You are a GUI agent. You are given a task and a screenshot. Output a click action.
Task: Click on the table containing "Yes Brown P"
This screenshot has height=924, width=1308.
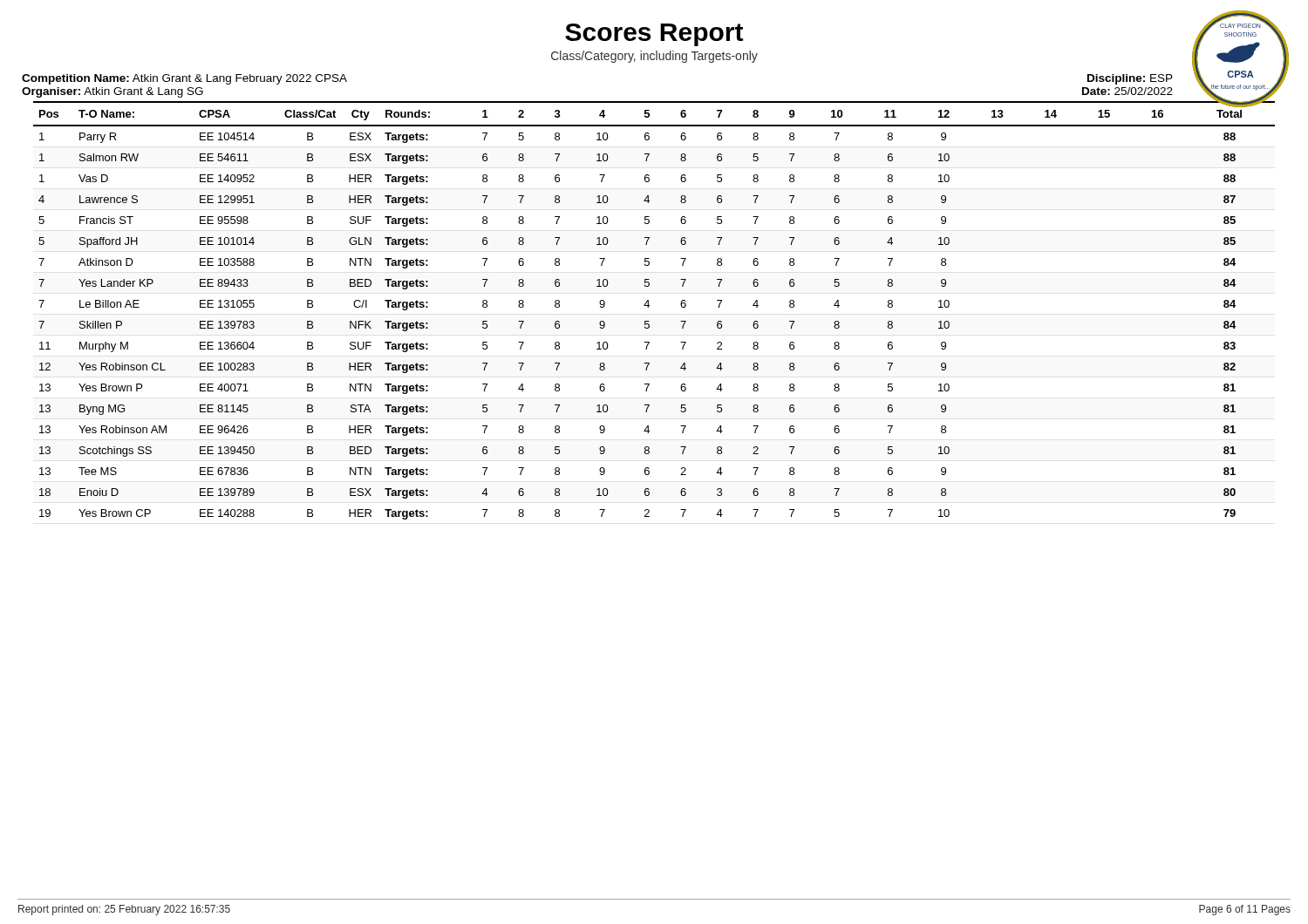(654, 312)
